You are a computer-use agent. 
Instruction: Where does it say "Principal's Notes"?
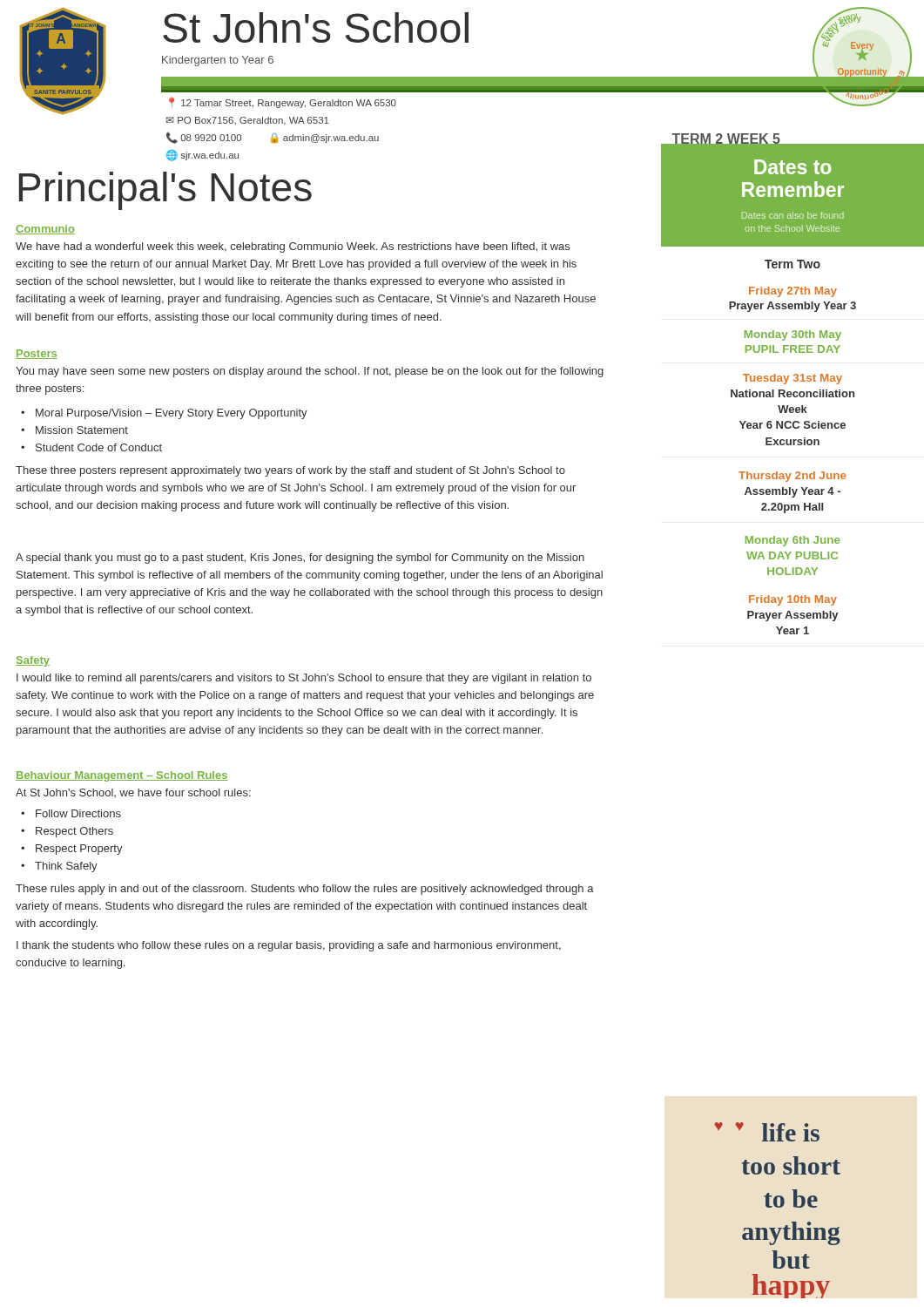point(312,188)
